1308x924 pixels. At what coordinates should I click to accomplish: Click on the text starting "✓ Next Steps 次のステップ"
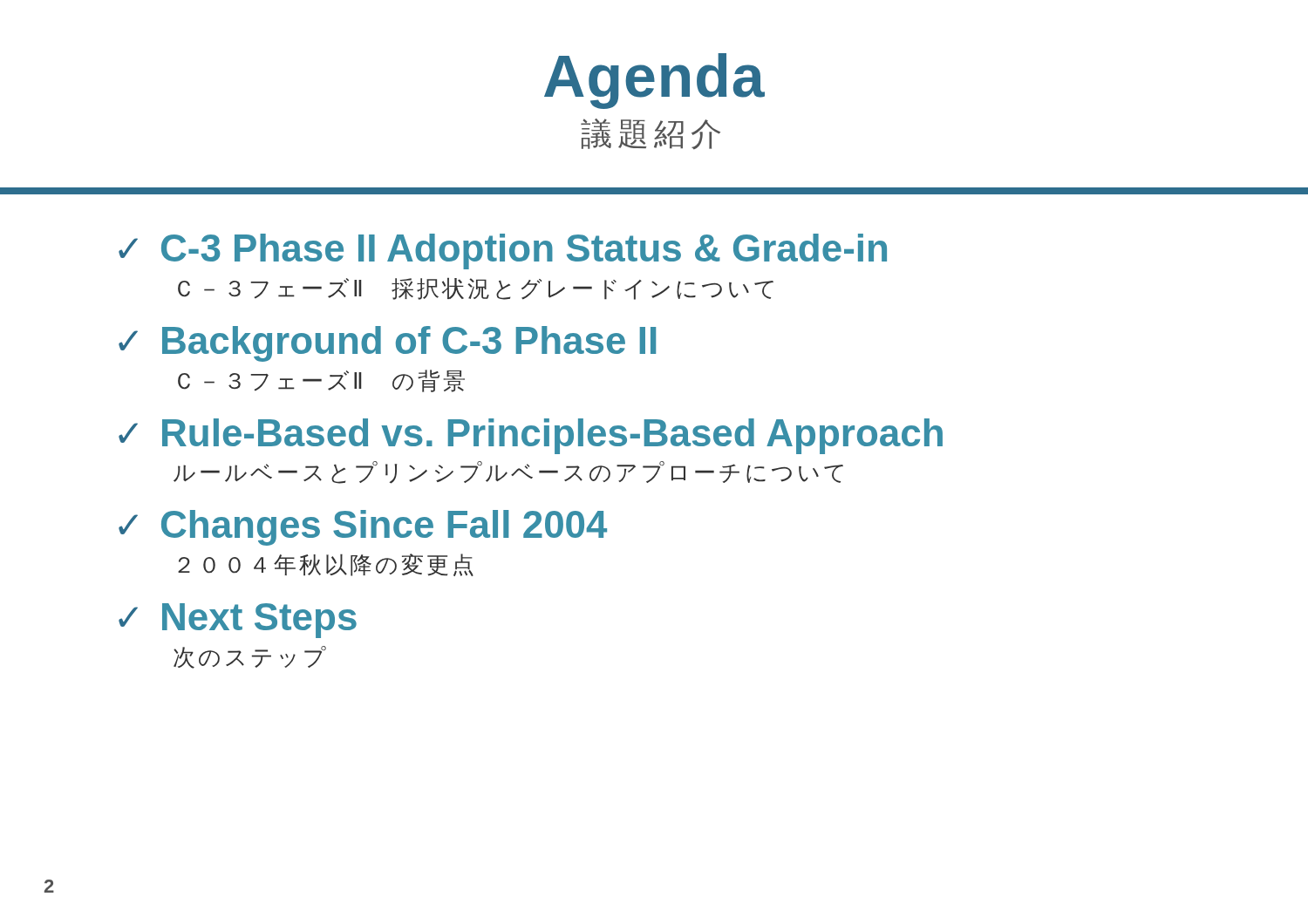[x=238, y=621]
